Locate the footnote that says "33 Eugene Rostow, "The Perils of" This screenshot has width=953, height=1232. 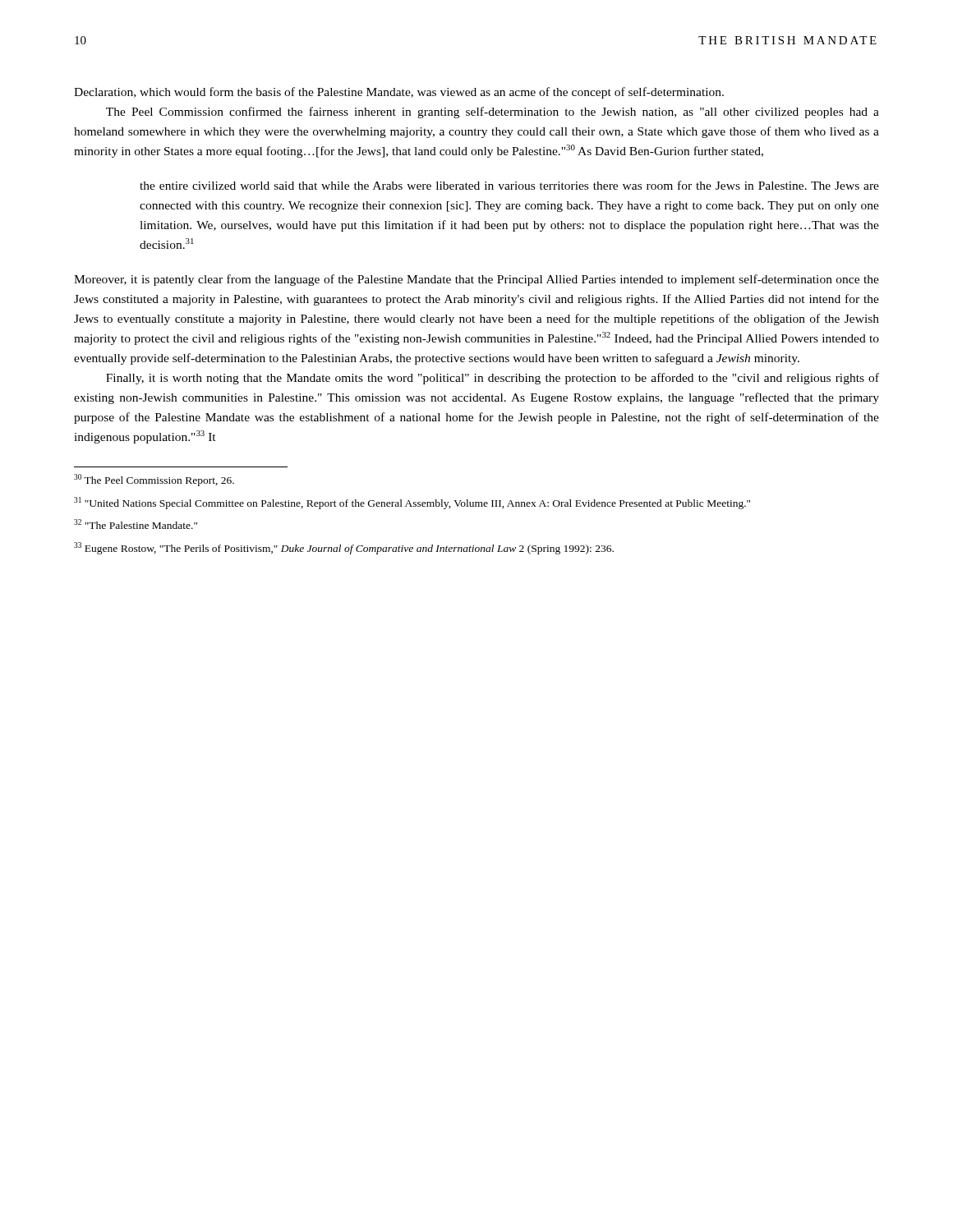click(x=344, y=548)
